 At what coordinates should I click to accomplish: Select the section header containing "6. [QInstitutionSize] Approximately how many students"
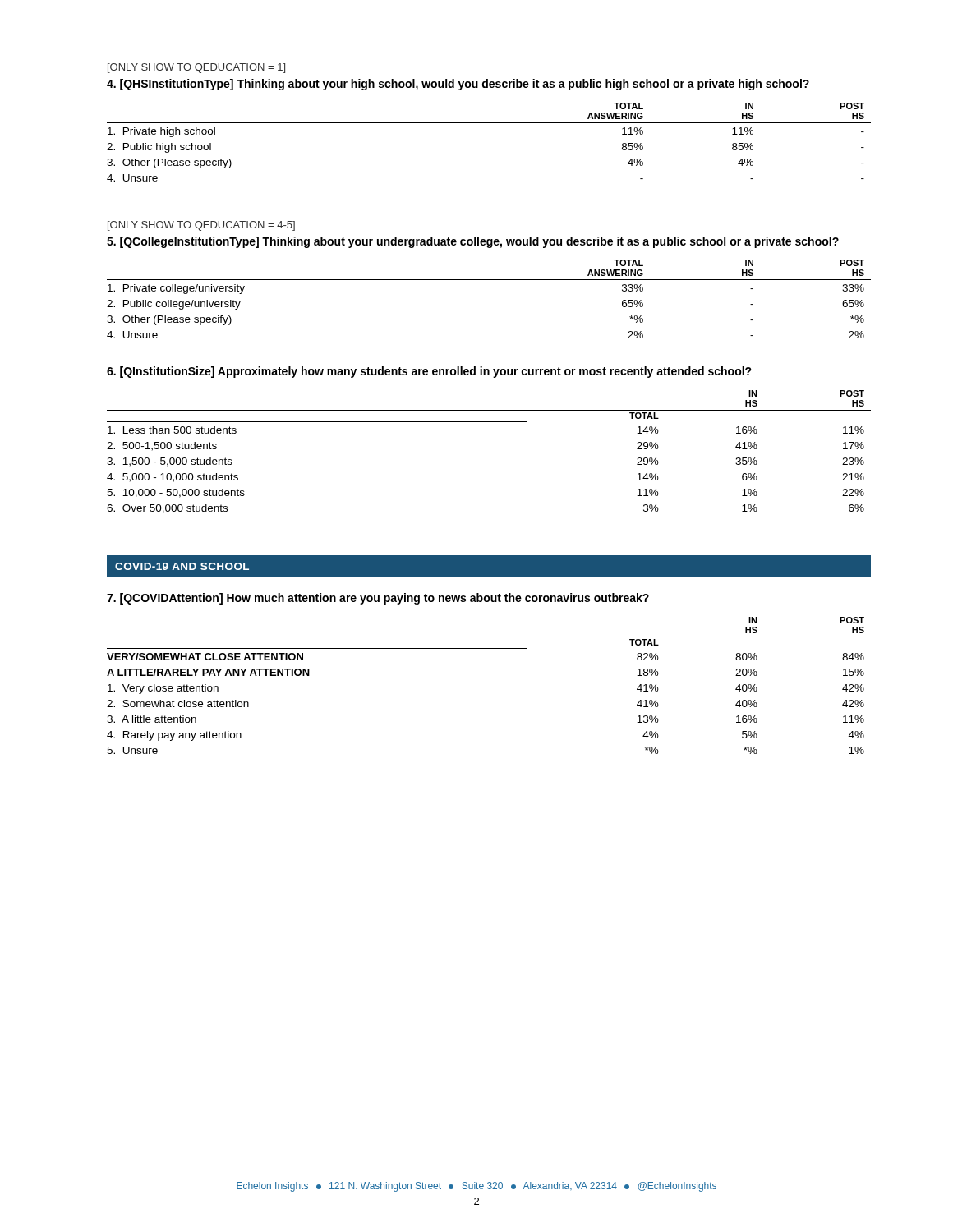pos(429,371)
